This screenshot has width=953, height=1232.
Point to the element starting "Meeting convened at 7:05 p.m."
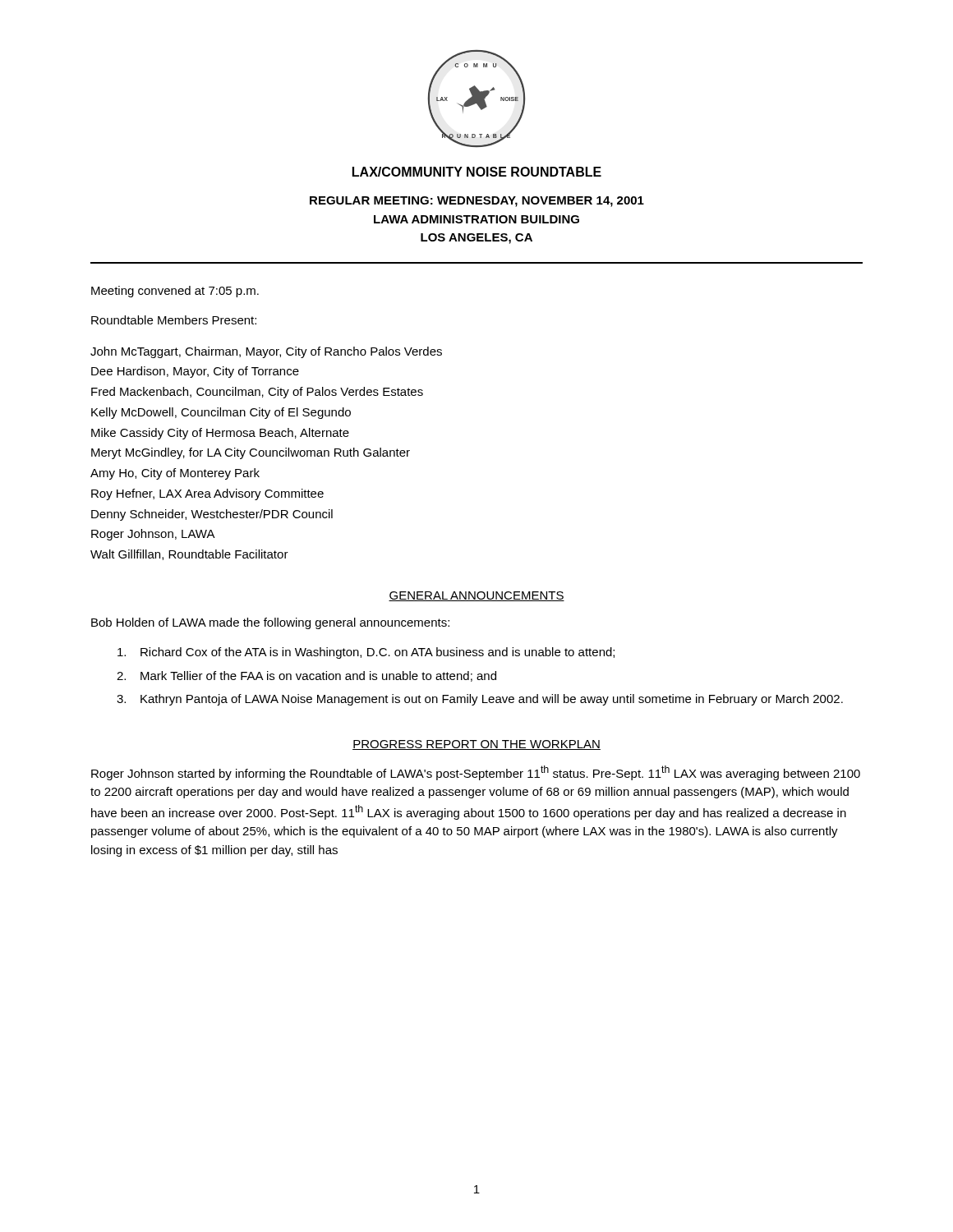(175, 290)
